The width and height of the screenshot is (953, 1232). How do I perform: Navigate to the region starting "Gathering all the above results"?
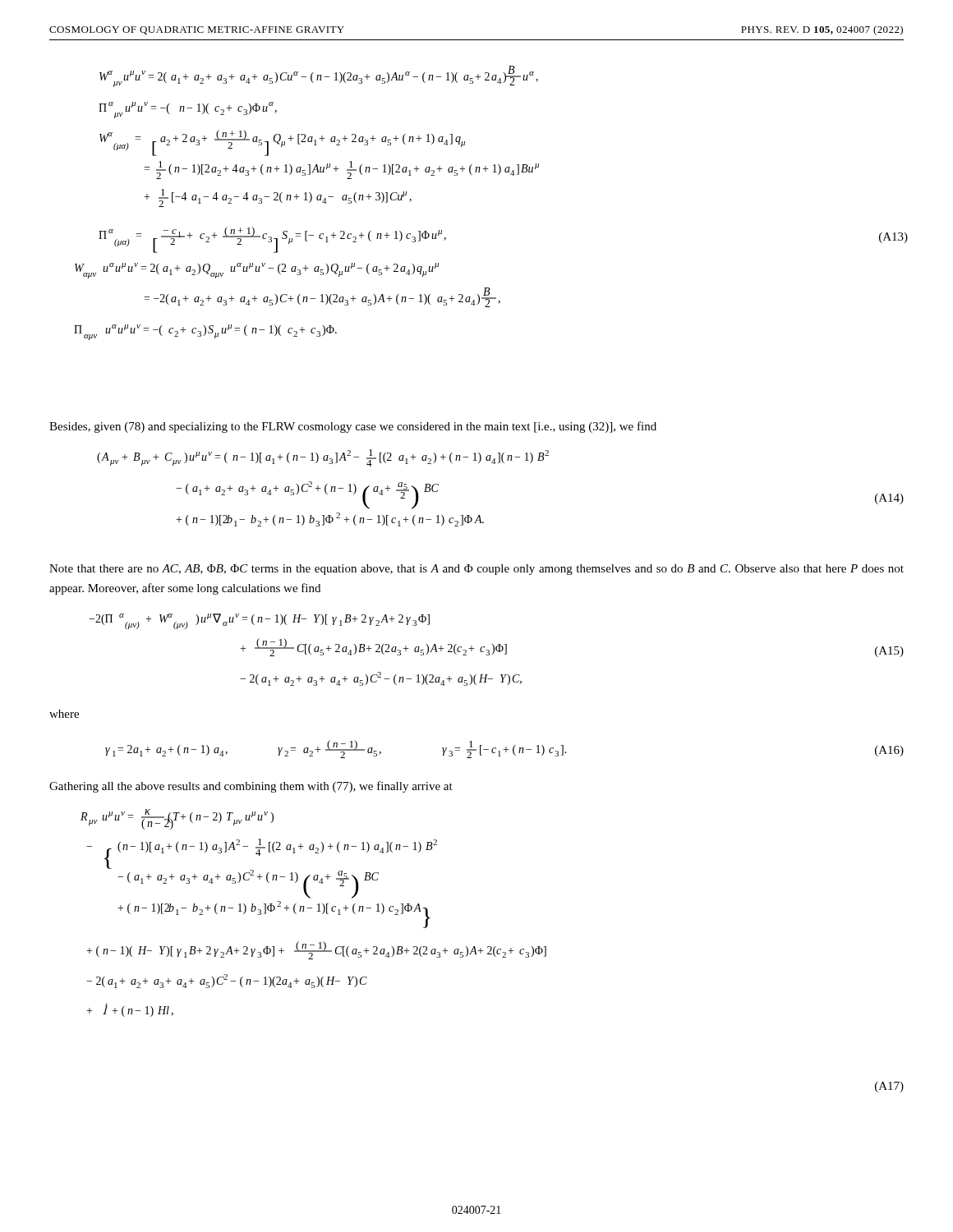(x=251, y=786)
